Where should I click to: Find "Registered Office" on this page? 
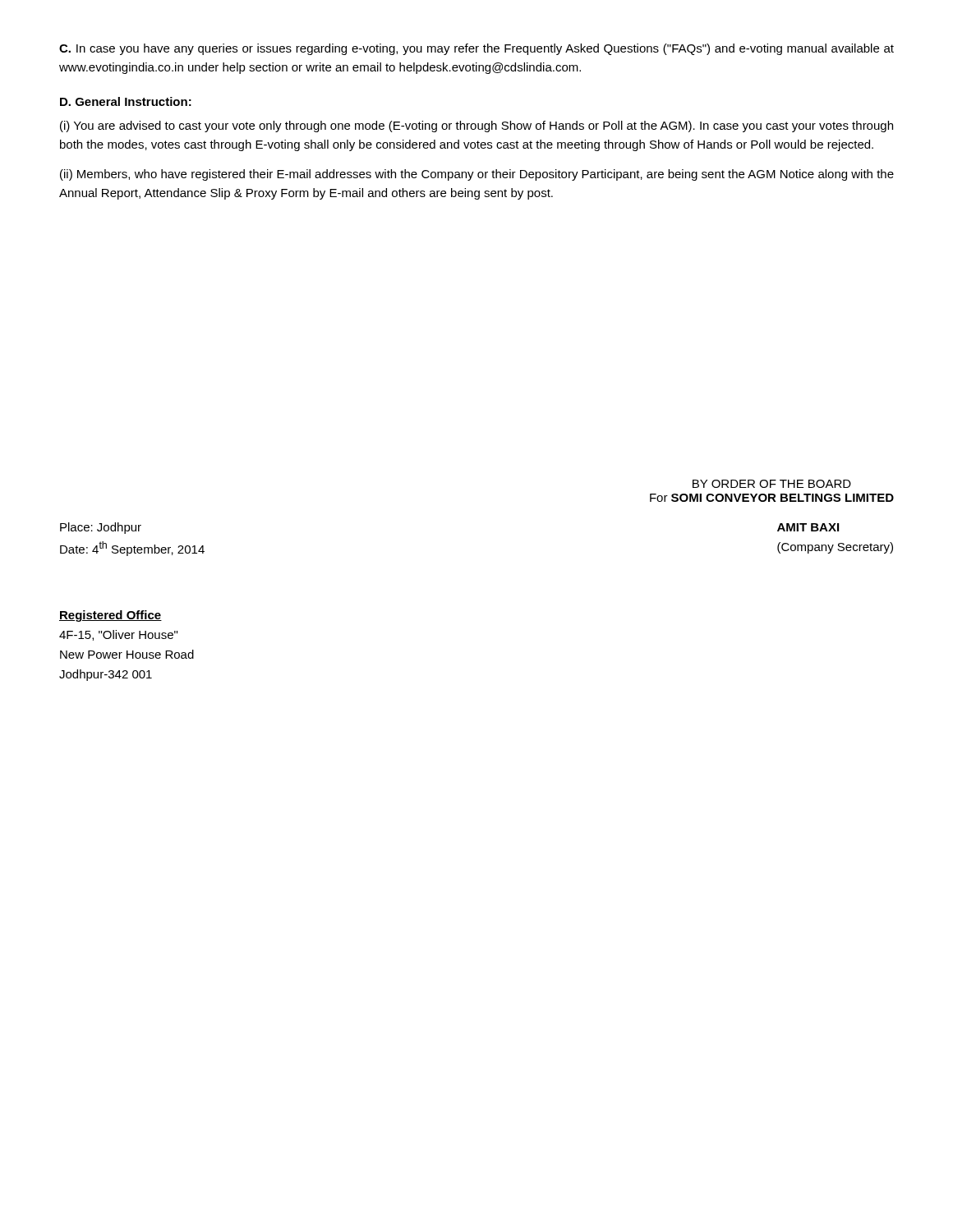[110, 615]
